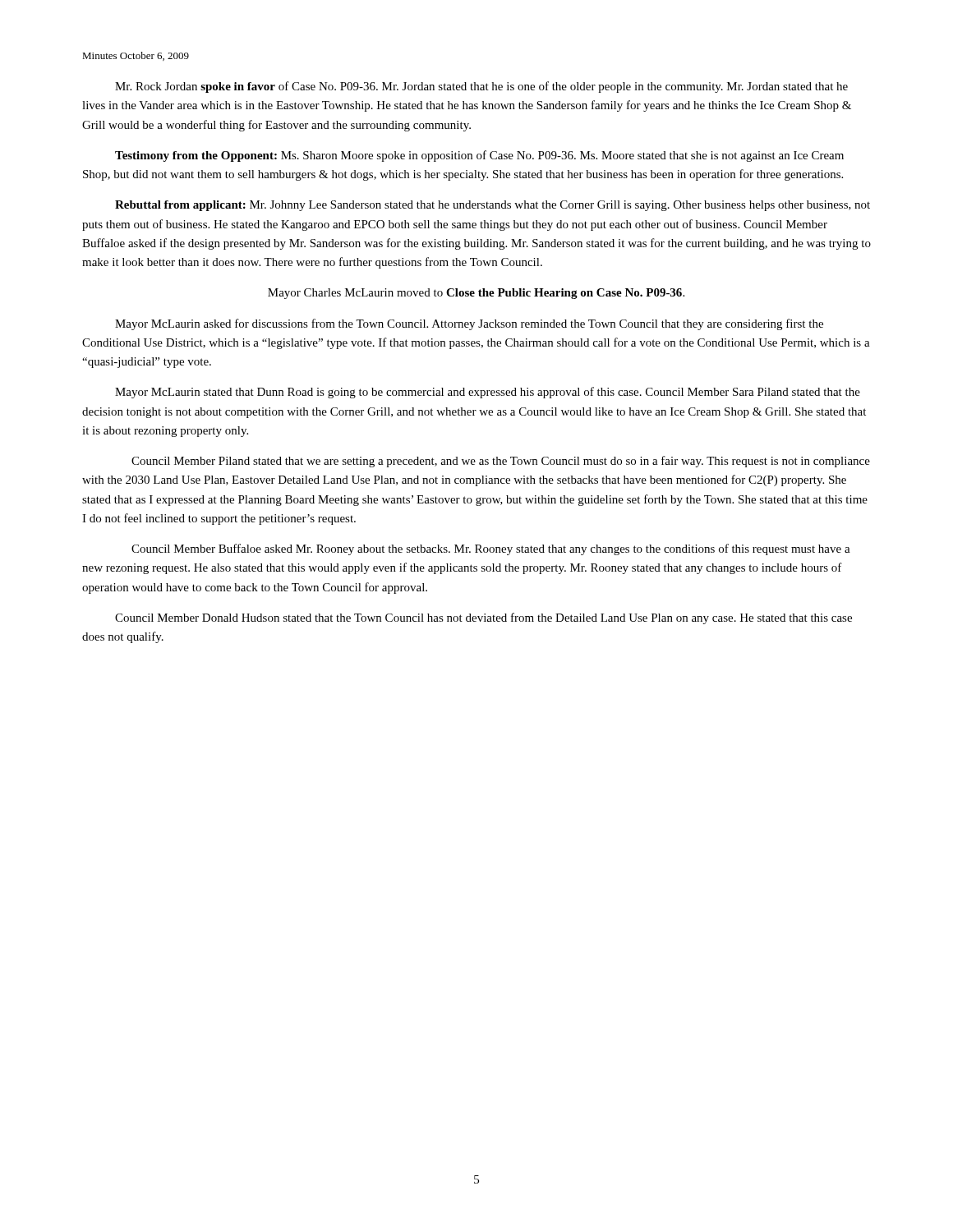
Task: Locate the block of text that opens with "Council Member Piland stated that"
Action: pyautogui.click(x=476, y=489)
